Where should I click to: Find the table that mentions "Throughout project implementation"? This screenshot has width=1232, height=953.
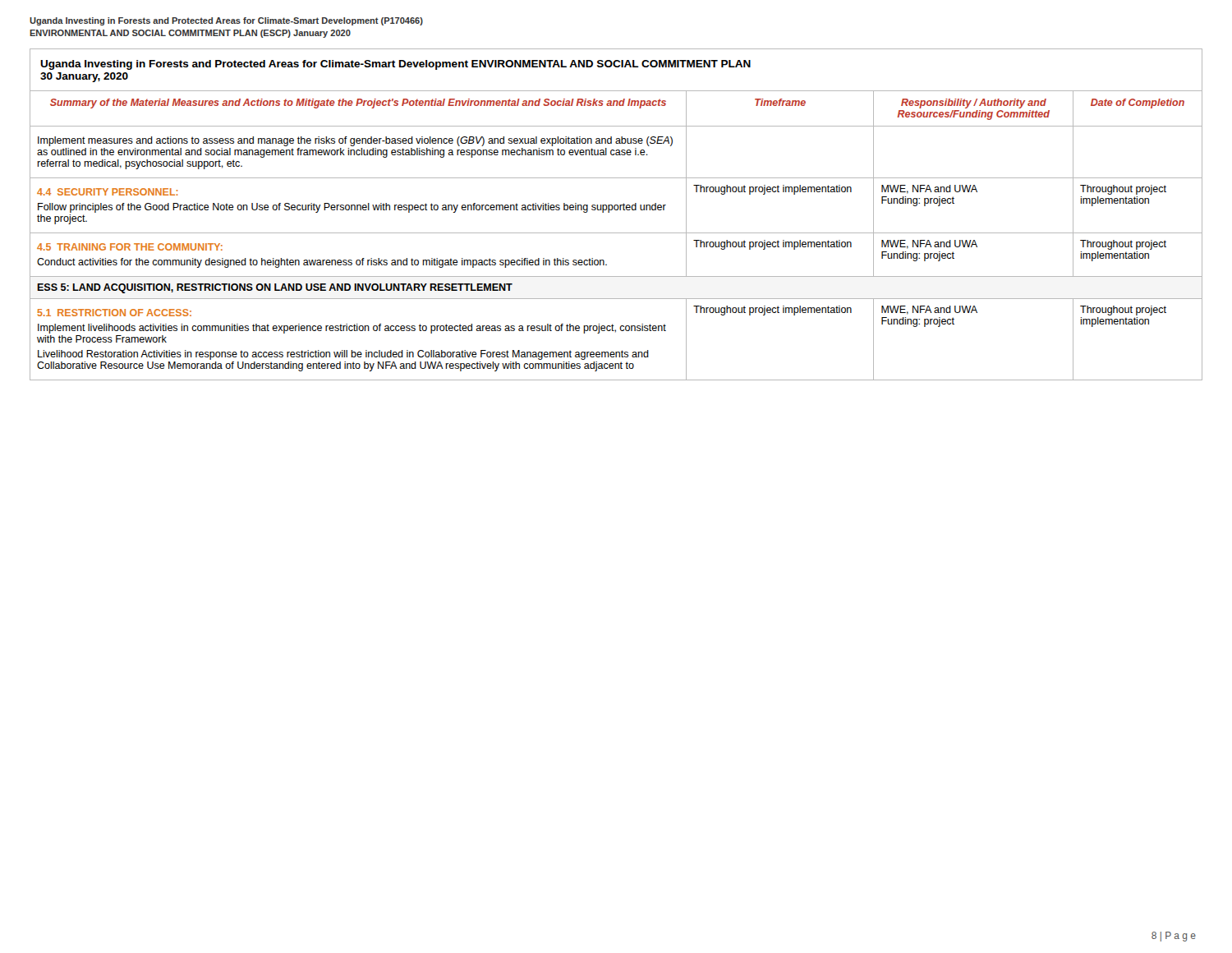[616, 214]
